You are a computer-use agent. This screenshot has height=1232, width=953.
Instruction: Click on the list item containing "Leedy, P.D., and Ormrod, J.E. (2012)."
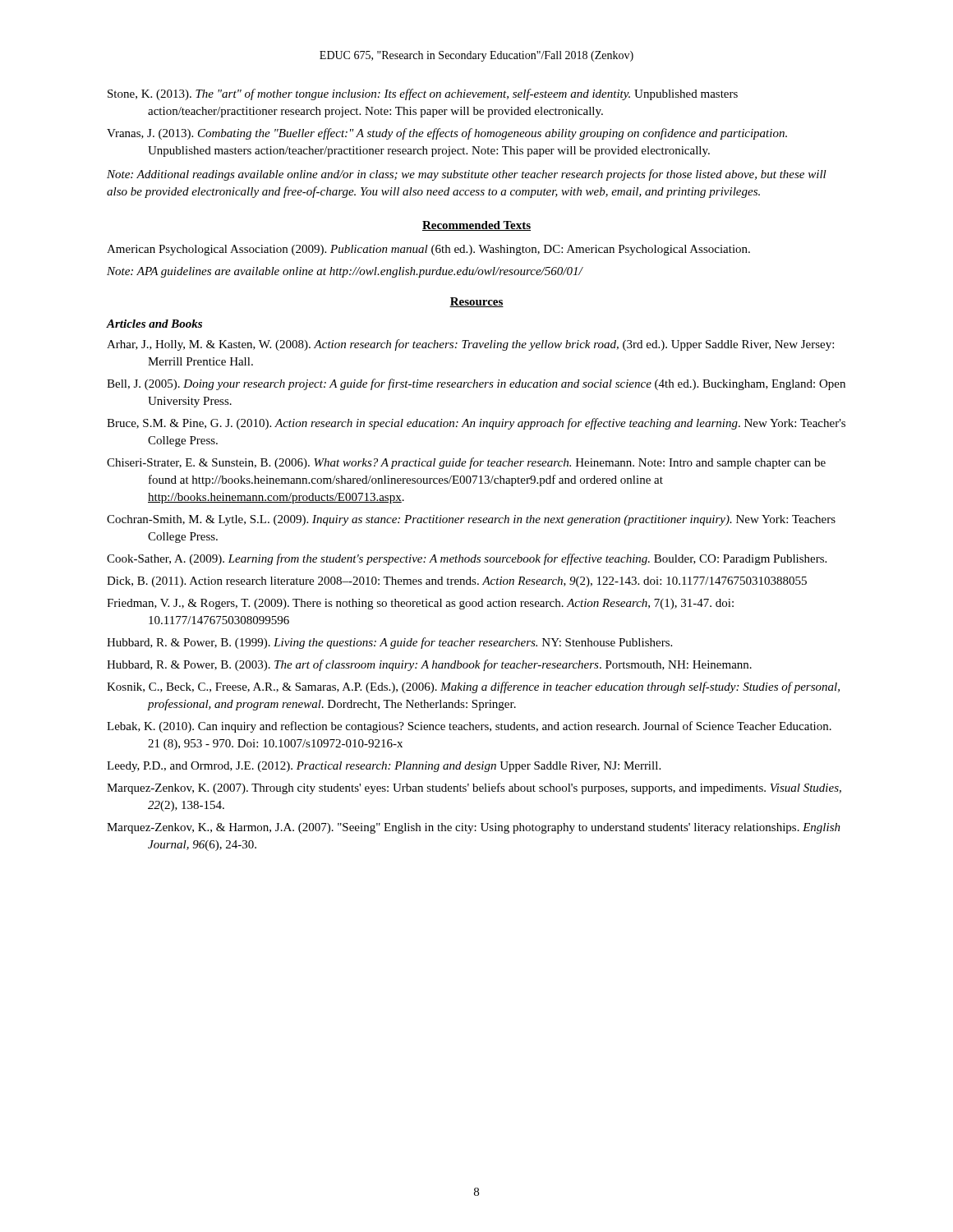coord(384,766)
